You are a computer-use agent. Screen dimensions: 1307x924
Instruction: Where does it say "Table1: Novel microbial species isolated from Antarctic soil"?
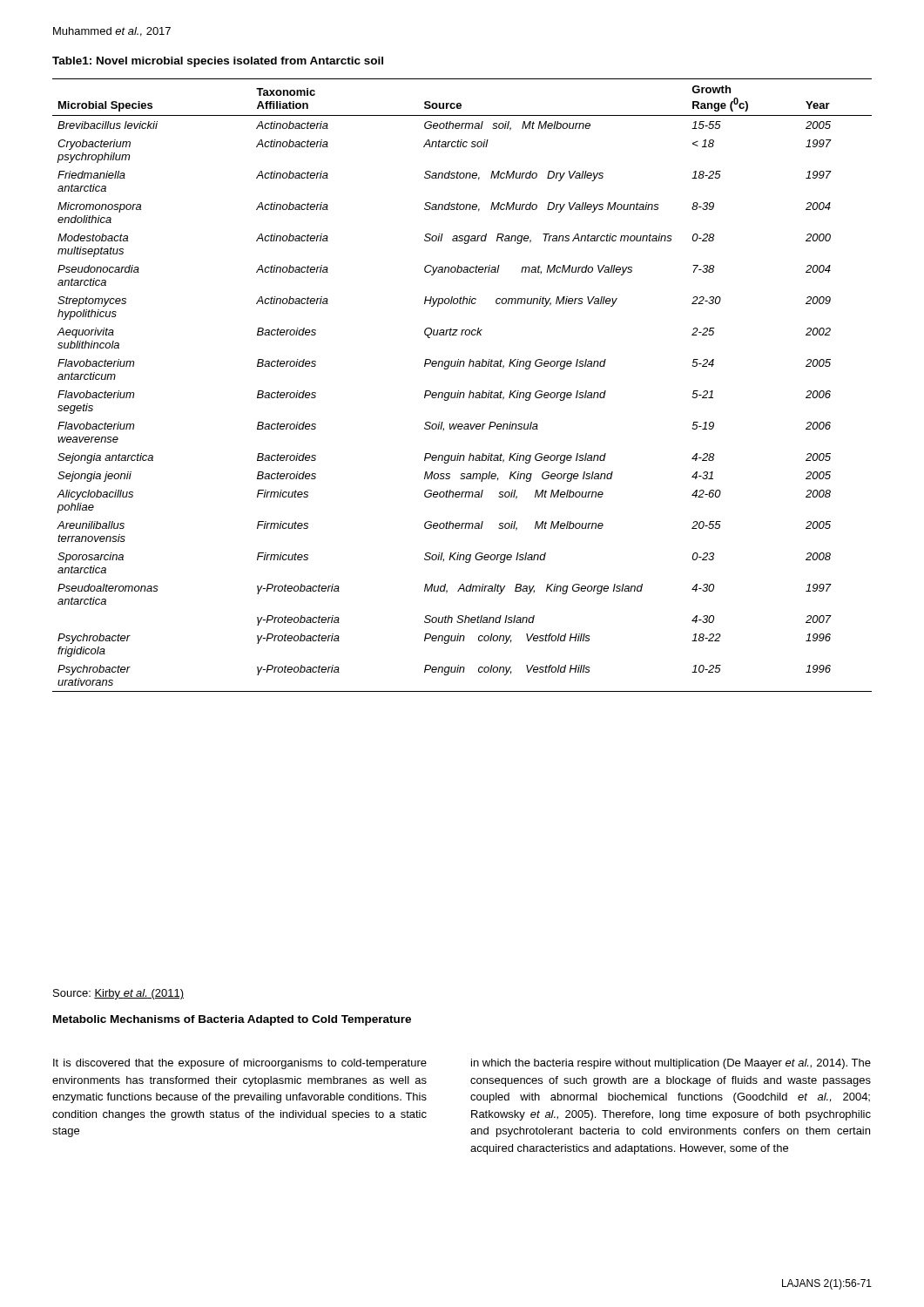tap(218, 61)
